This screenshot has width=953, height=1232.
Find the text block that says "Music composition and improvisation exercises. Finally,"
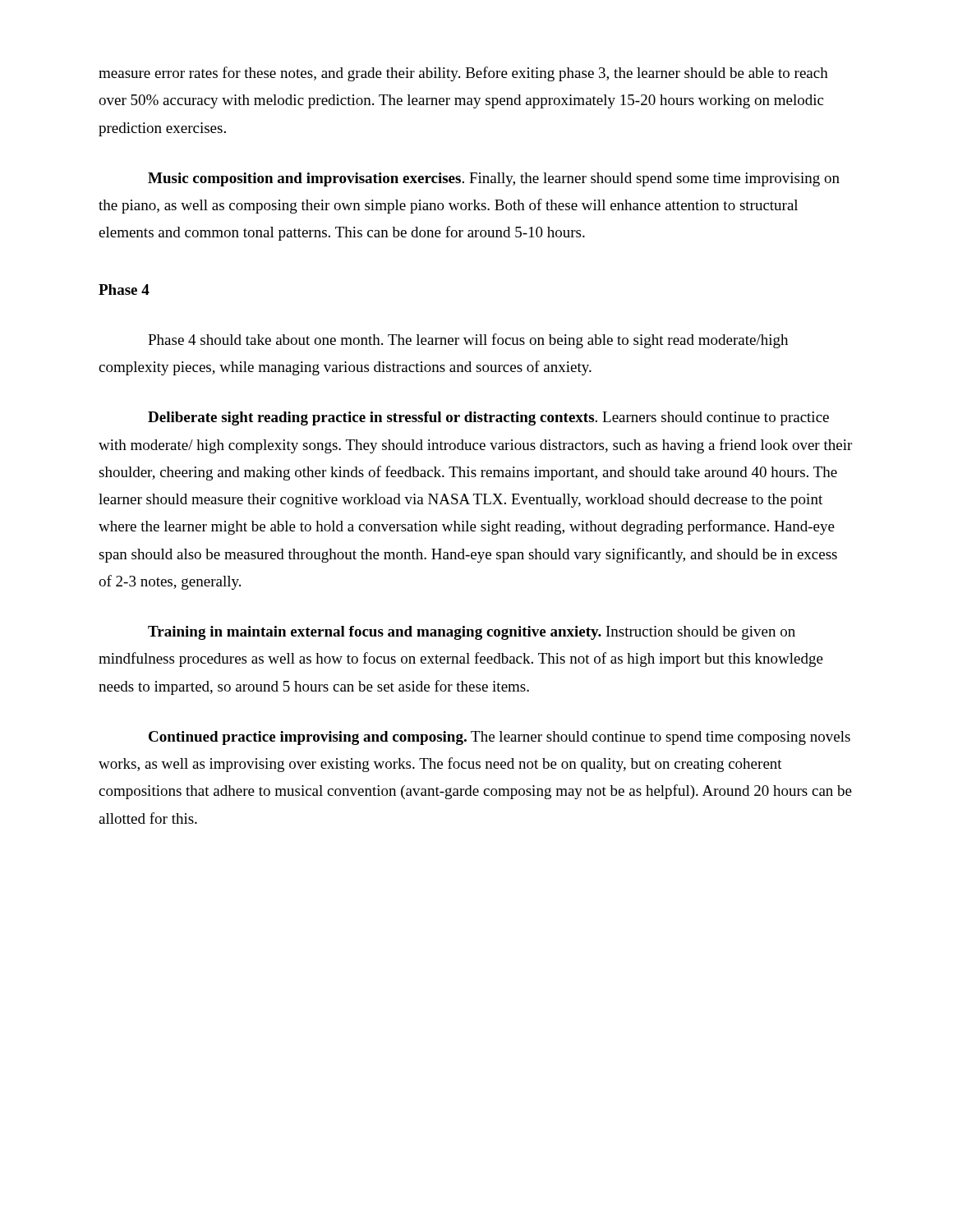[476, 205]
